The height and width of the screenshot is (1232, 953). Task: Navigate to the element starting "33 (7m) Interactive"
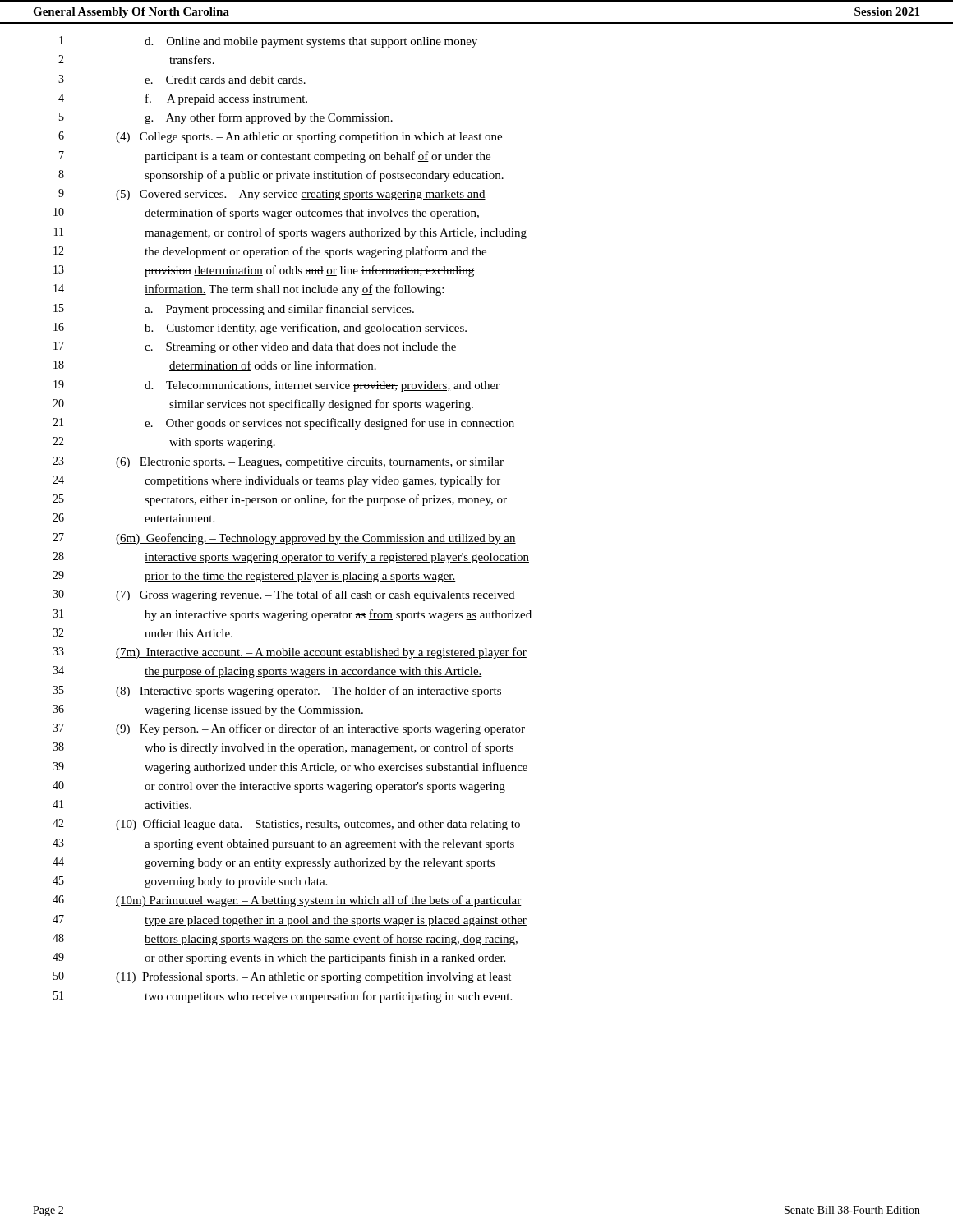pyautogui.click(x=476, y=653)
